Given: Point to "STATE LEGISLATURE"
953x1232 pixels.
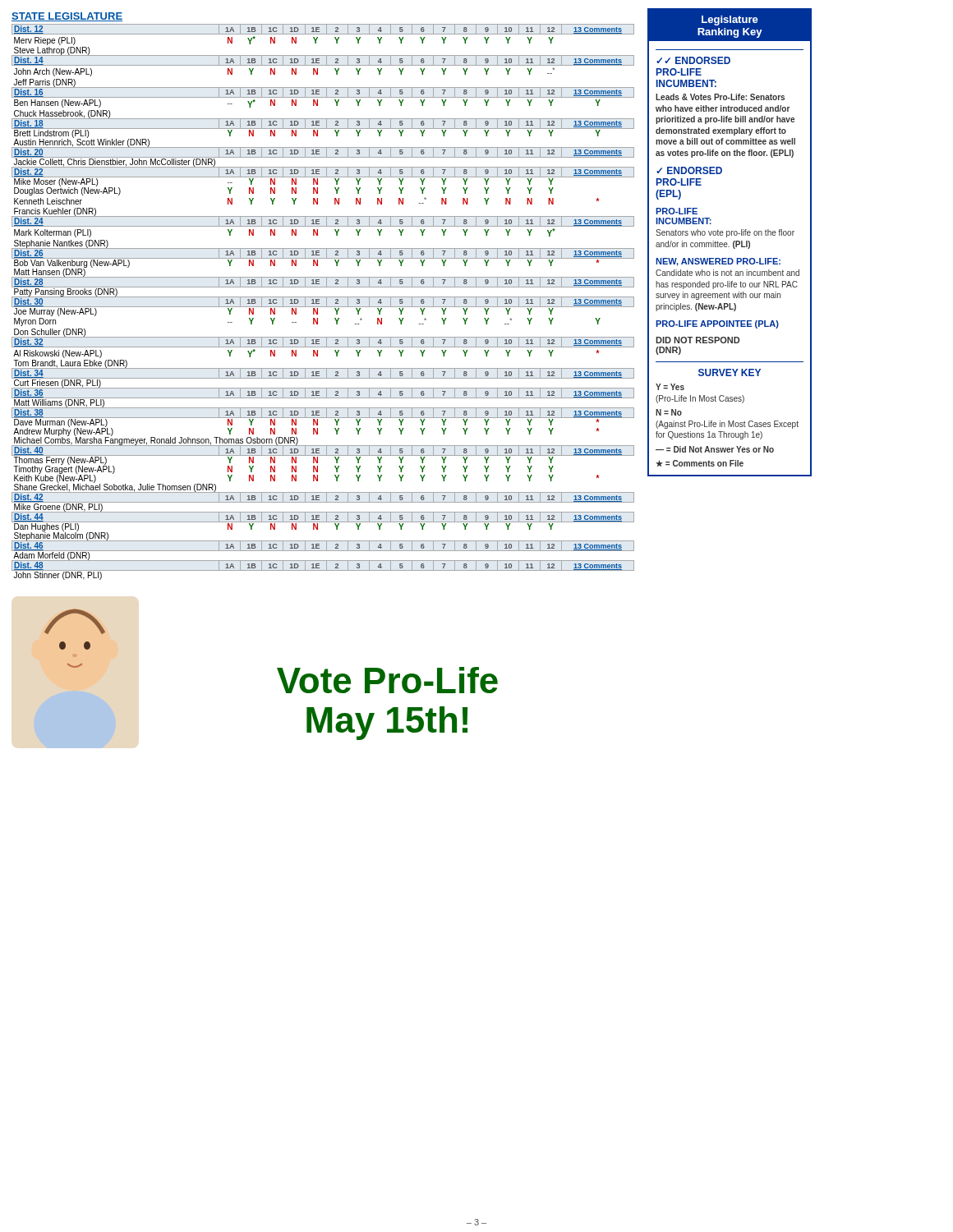Looking at the screenshot, I should (x=67, y=16).
